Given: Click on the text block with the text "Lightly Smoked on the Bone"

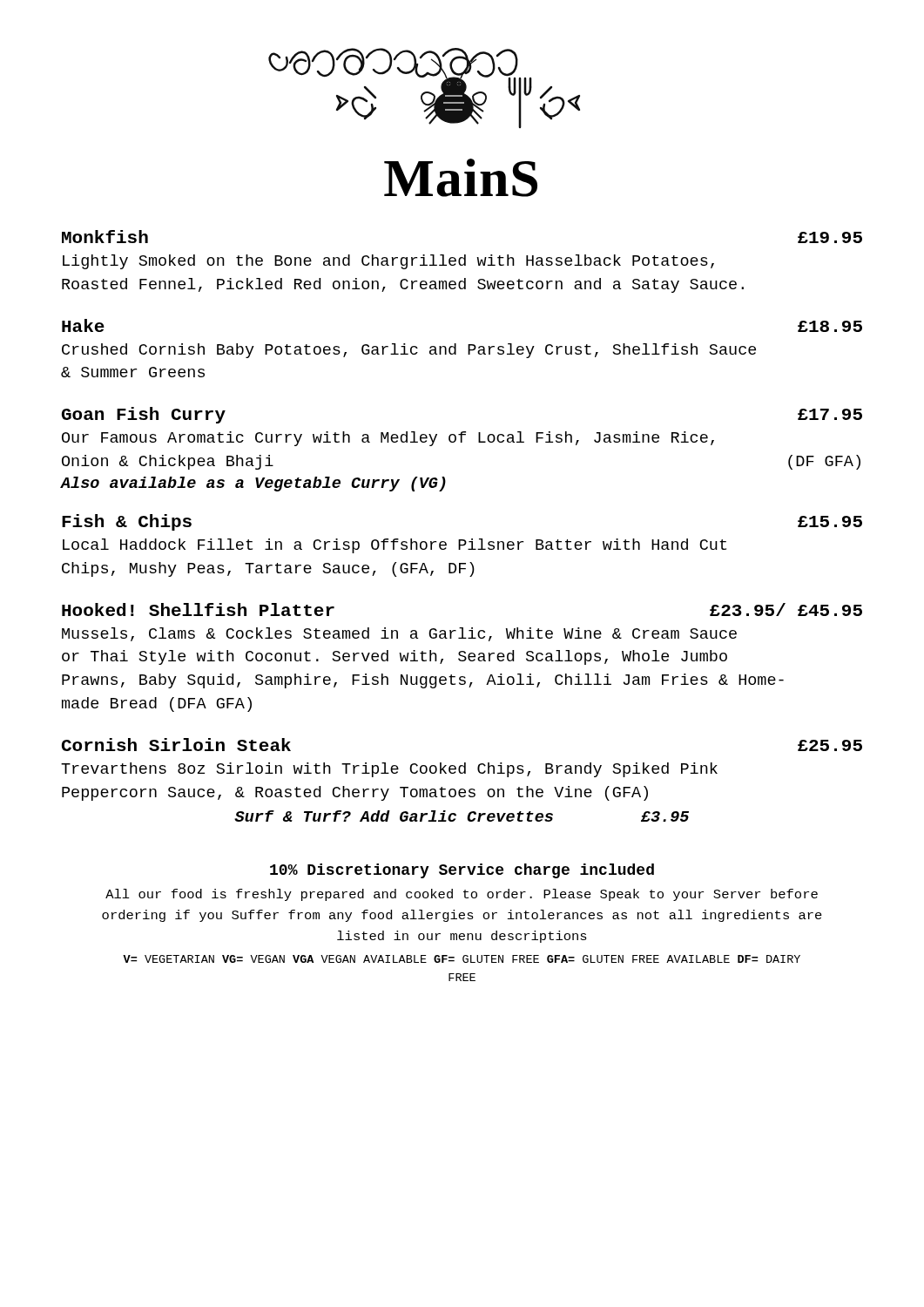Looking at the screenshot, I should [404, 273].
